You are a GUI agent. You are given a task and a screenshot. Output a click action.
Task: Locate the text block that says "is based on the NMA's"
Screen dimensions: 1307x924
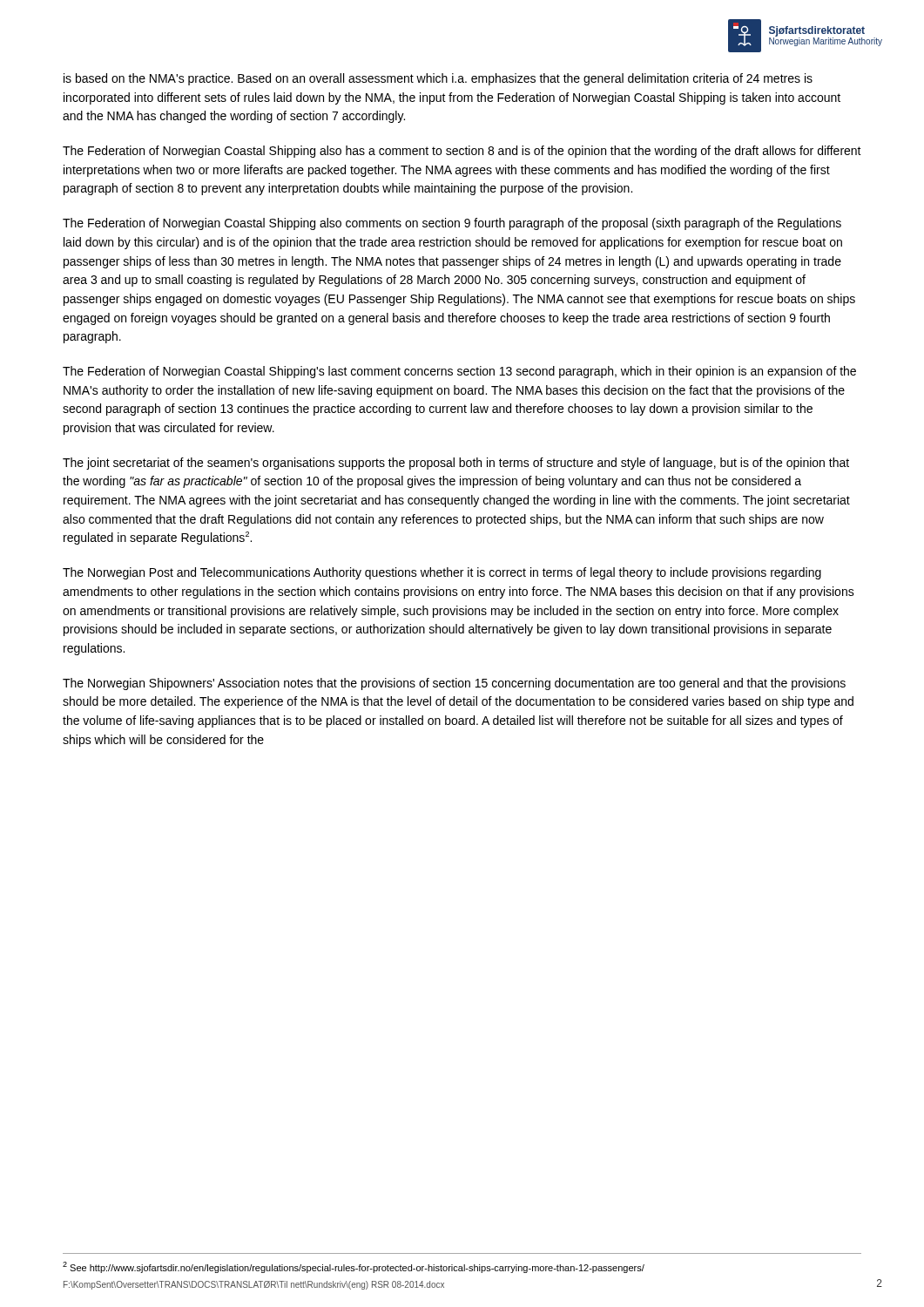click(x=452, y=97)
